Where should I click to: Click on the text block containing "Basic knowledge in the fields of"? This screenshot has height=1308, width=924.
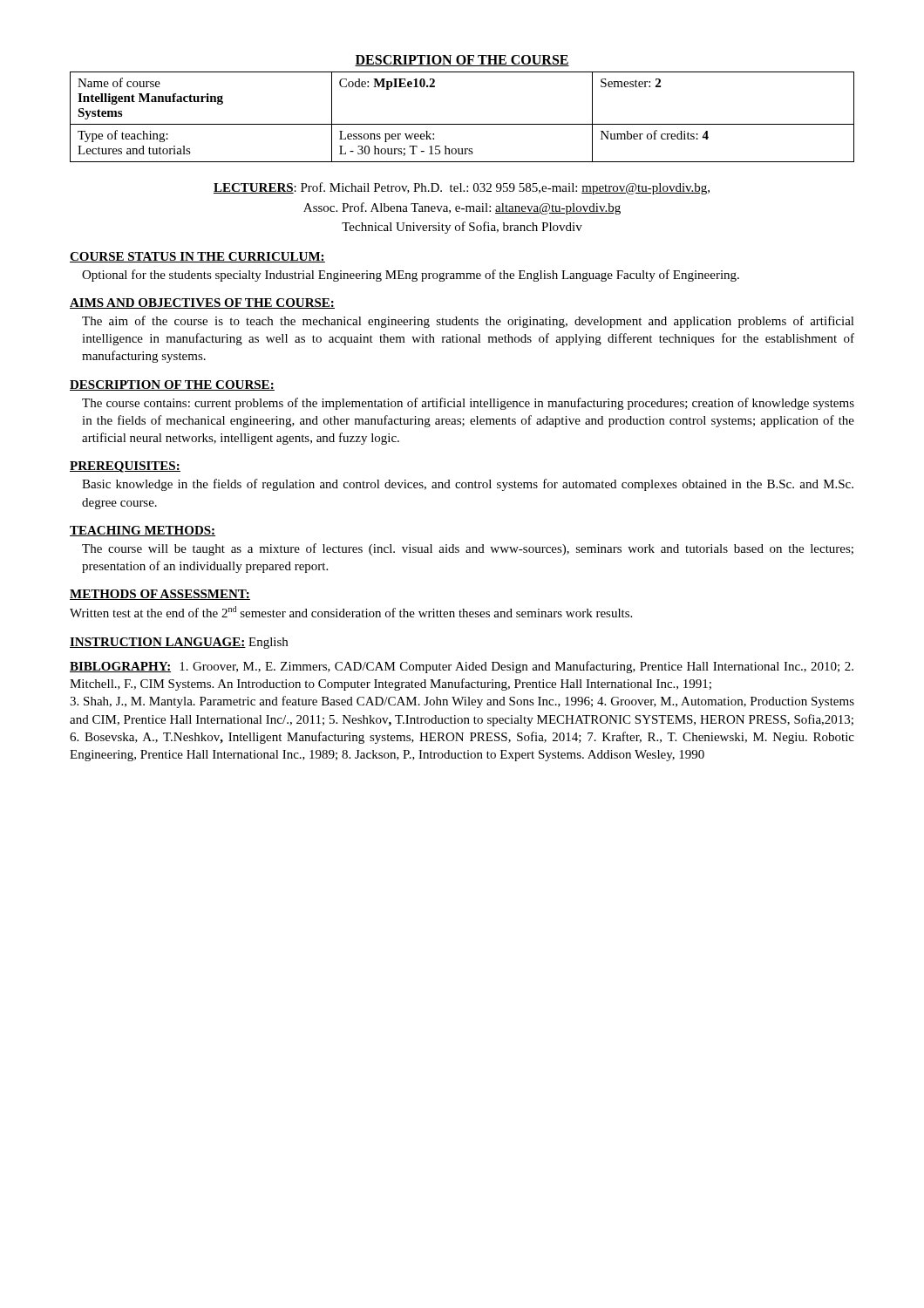coord(468,493)
